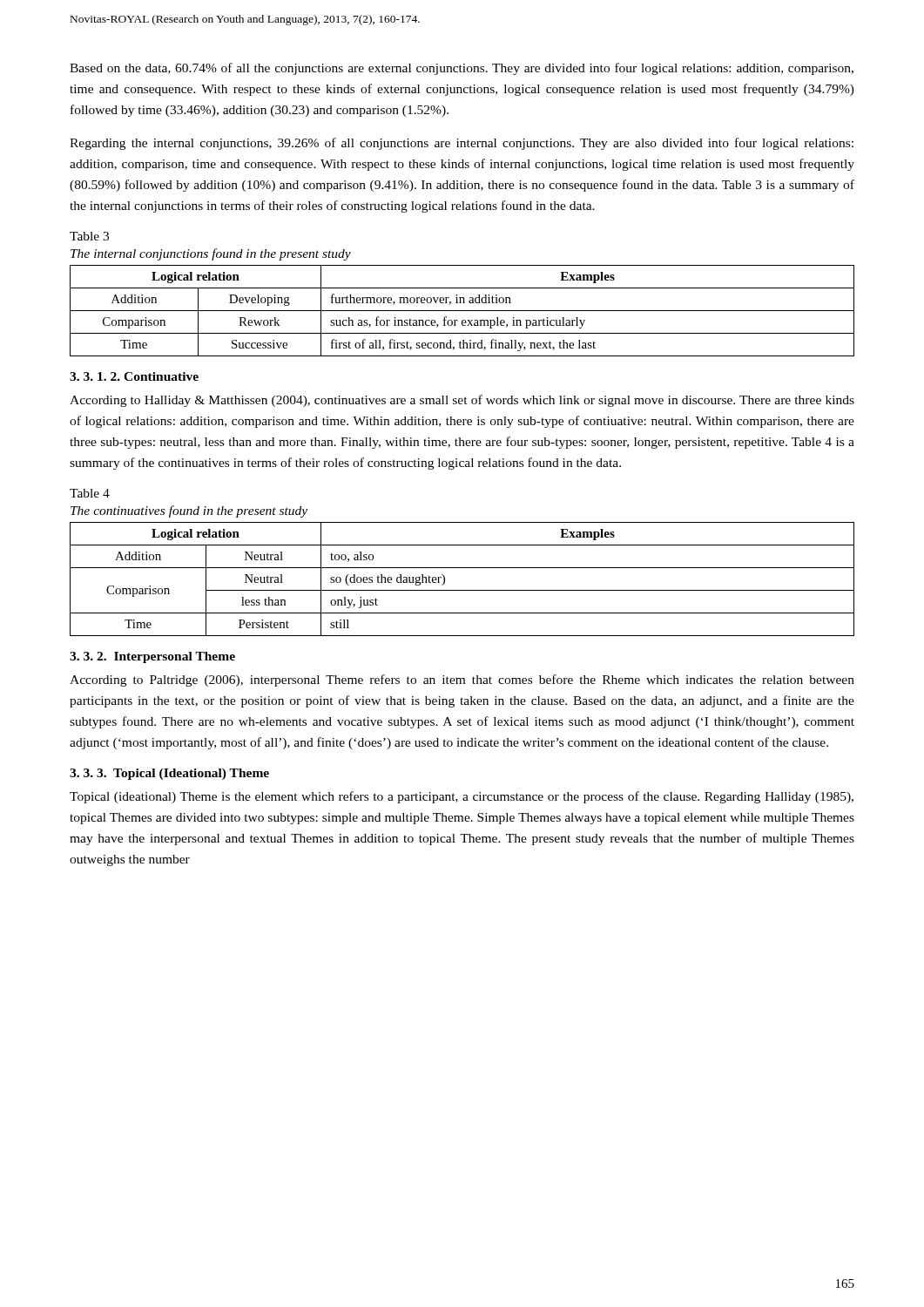Point to the text block starting "3. 3. 3. Topical"
This screenshot has height=1307, width=924.
[170, 773]
